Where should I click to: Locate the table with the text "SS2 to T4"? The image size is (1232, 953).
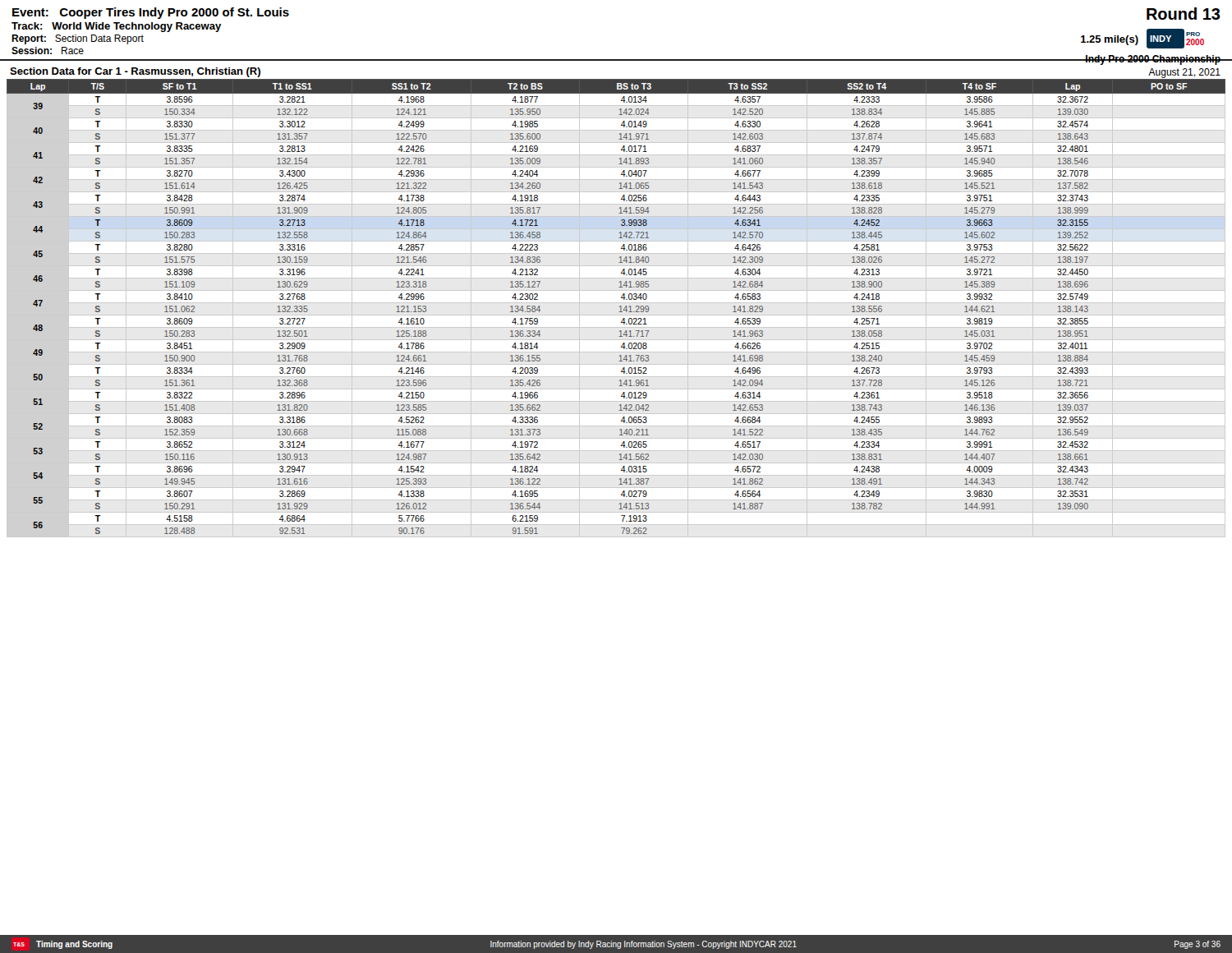pos(616,308)
